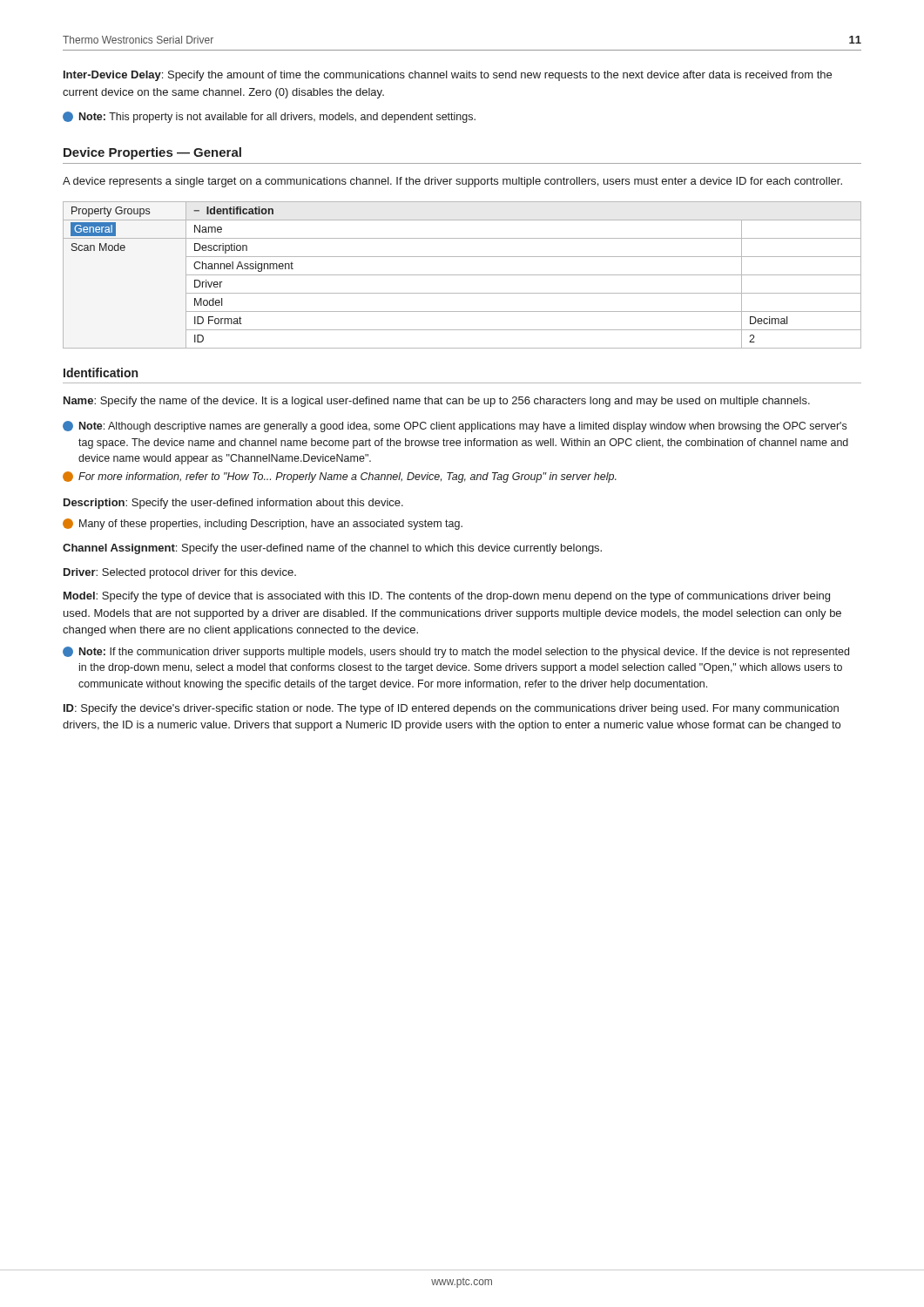Locate the block of text that opens with "Inter-Device Delay: Specify the amount of time the"
The width and height of the screenshot is (924, 1307).
tap(448, 83)
